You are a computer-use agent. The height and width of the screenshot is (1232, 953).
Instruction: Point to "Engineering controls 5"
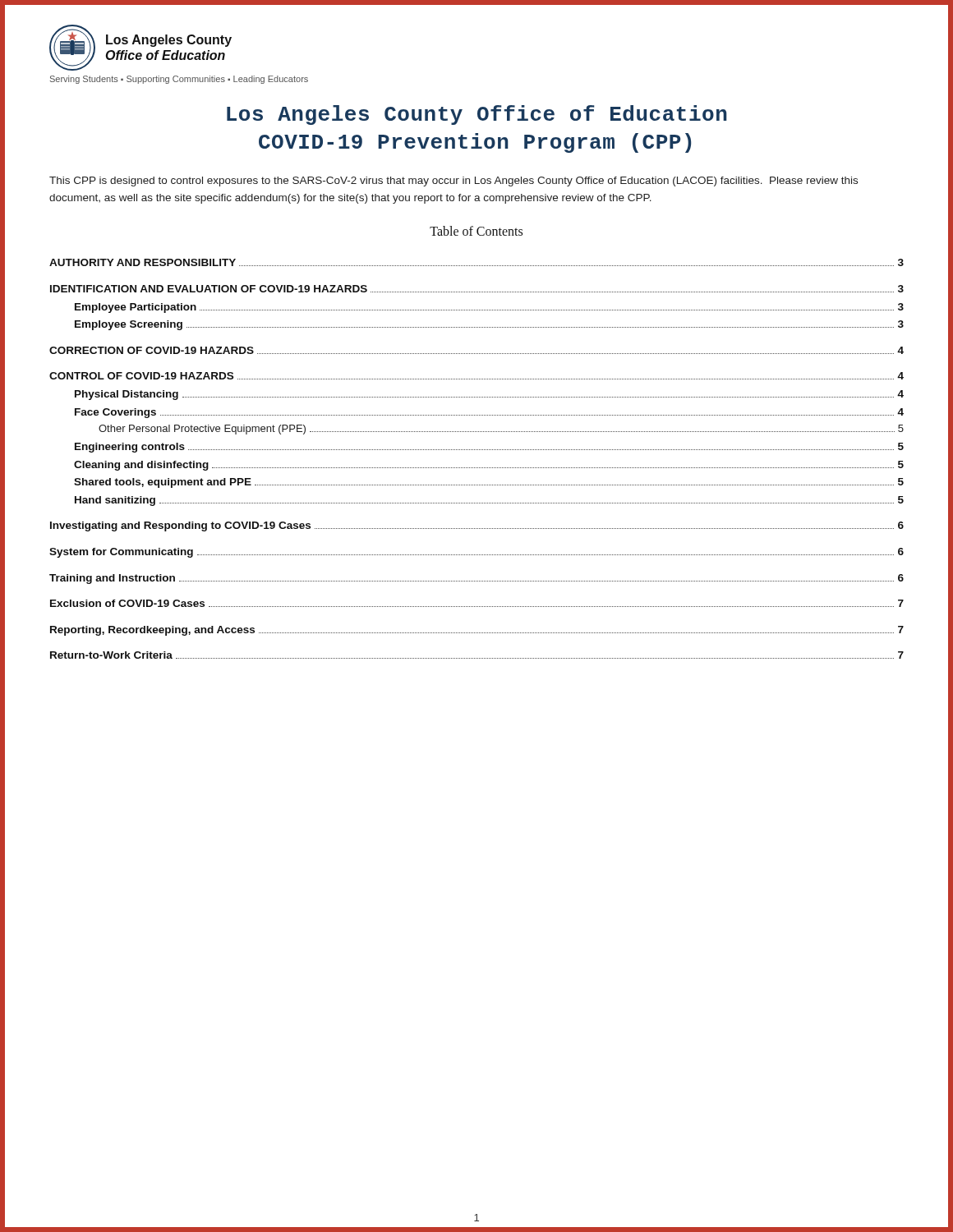(489, 447)
